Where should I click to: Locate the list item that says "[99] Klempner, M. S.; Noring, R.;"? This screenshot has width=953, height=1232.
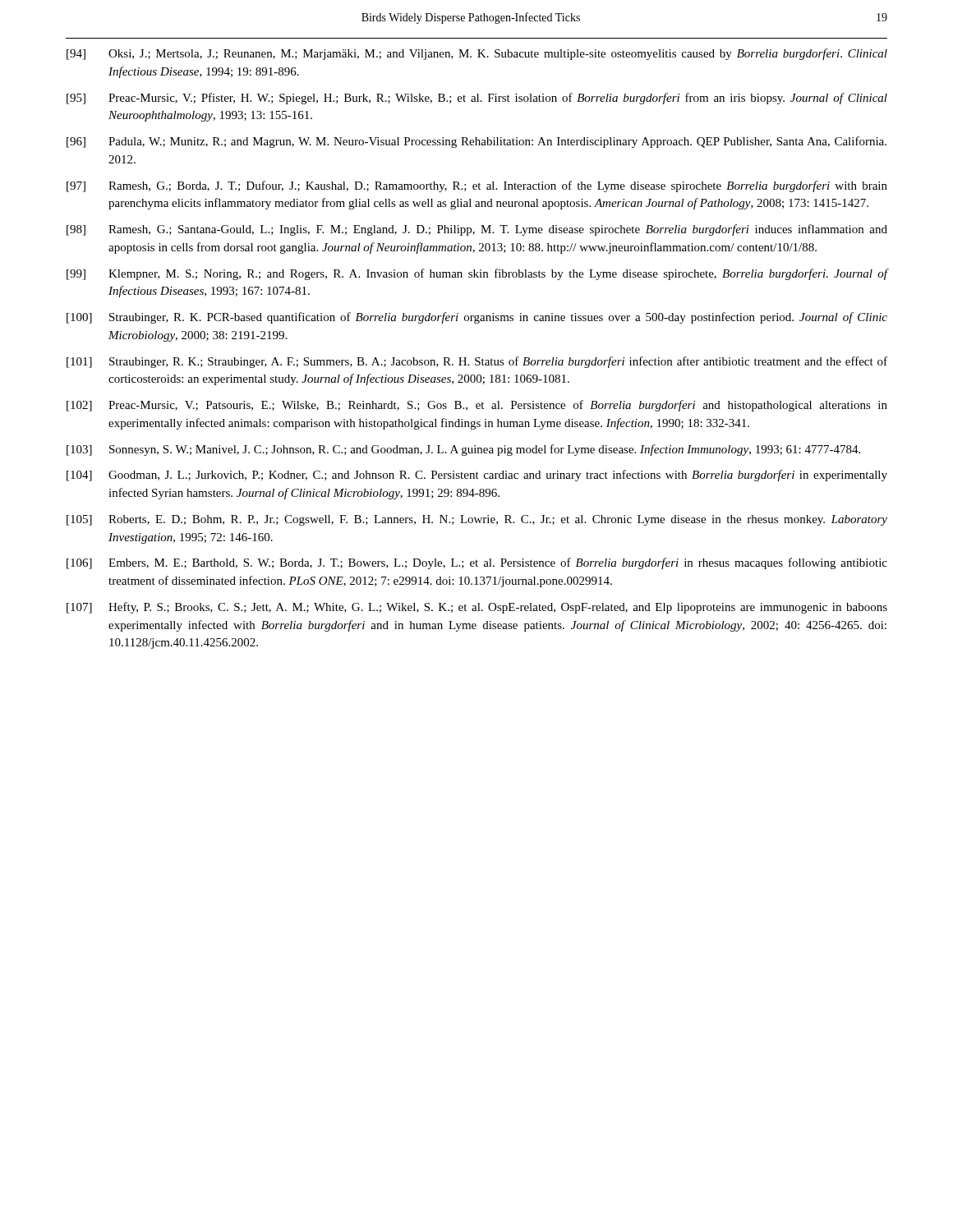coord(476,283)
